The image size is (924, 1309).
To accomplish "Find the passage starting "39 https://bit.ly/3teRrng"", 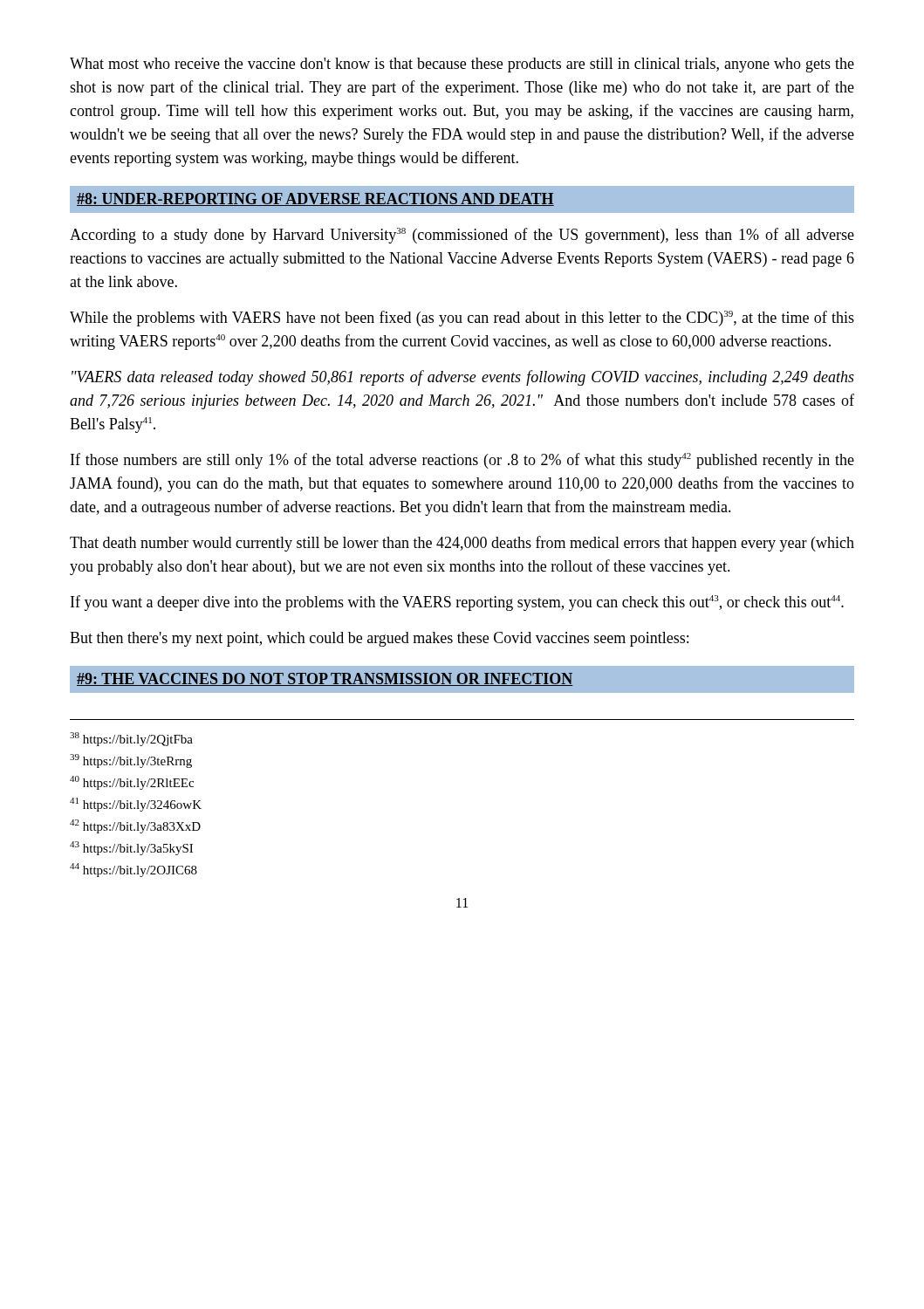I will (131, 761).
